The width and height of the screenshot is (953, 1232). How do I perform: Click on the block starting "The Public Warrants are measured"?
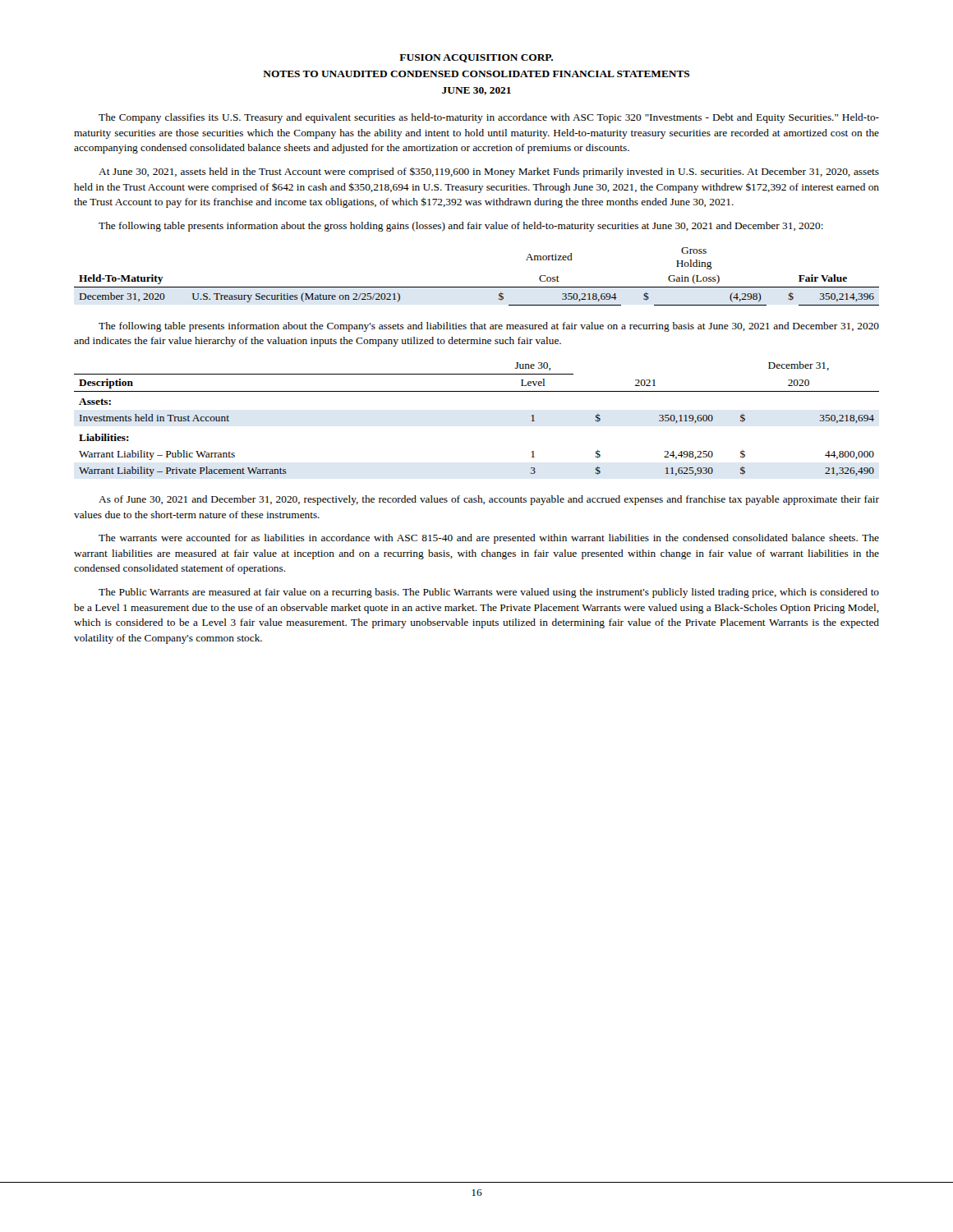tap(476, 615)
